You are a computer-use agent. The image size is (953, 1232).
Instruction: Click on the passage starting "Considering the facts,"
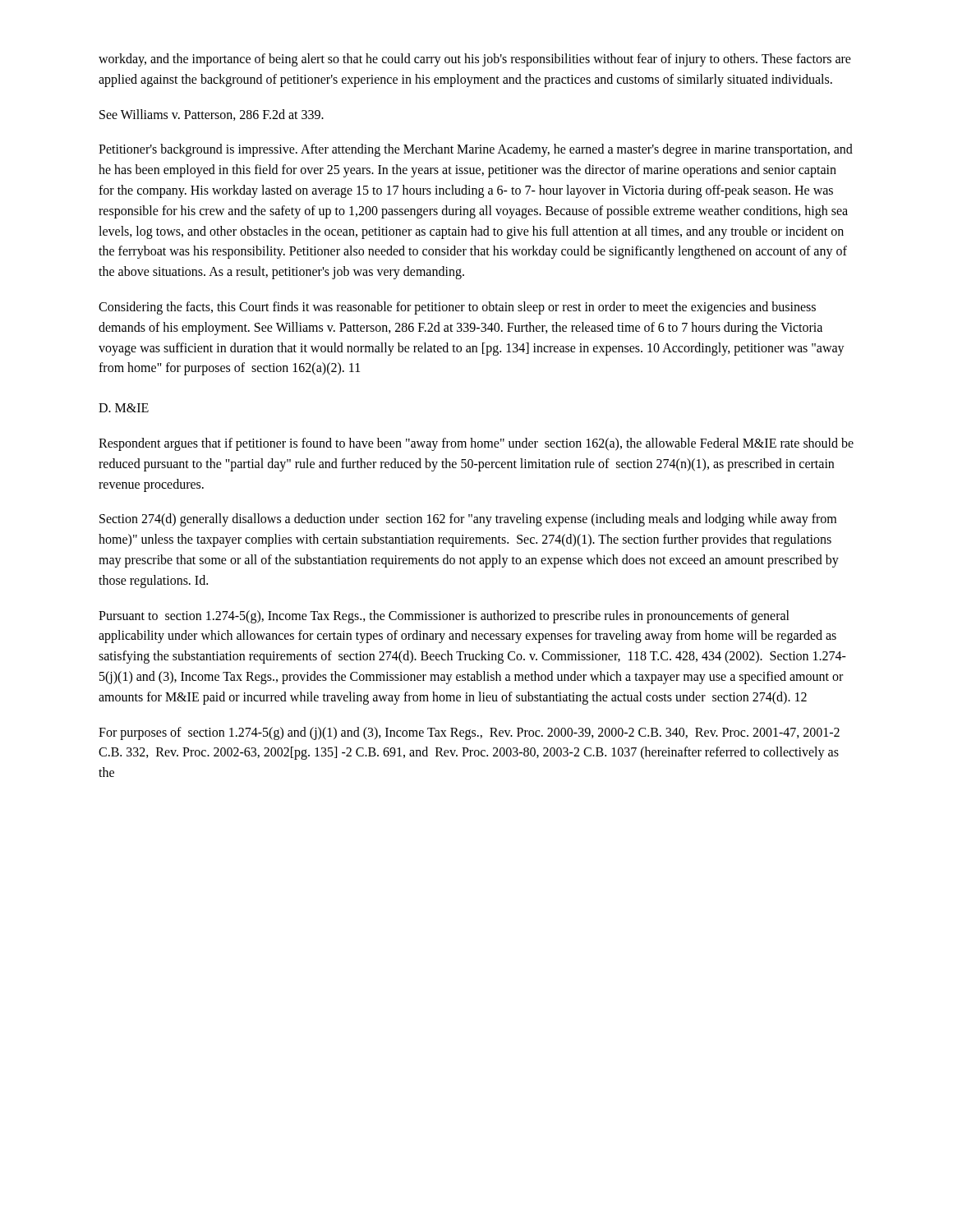click(471, 337)
